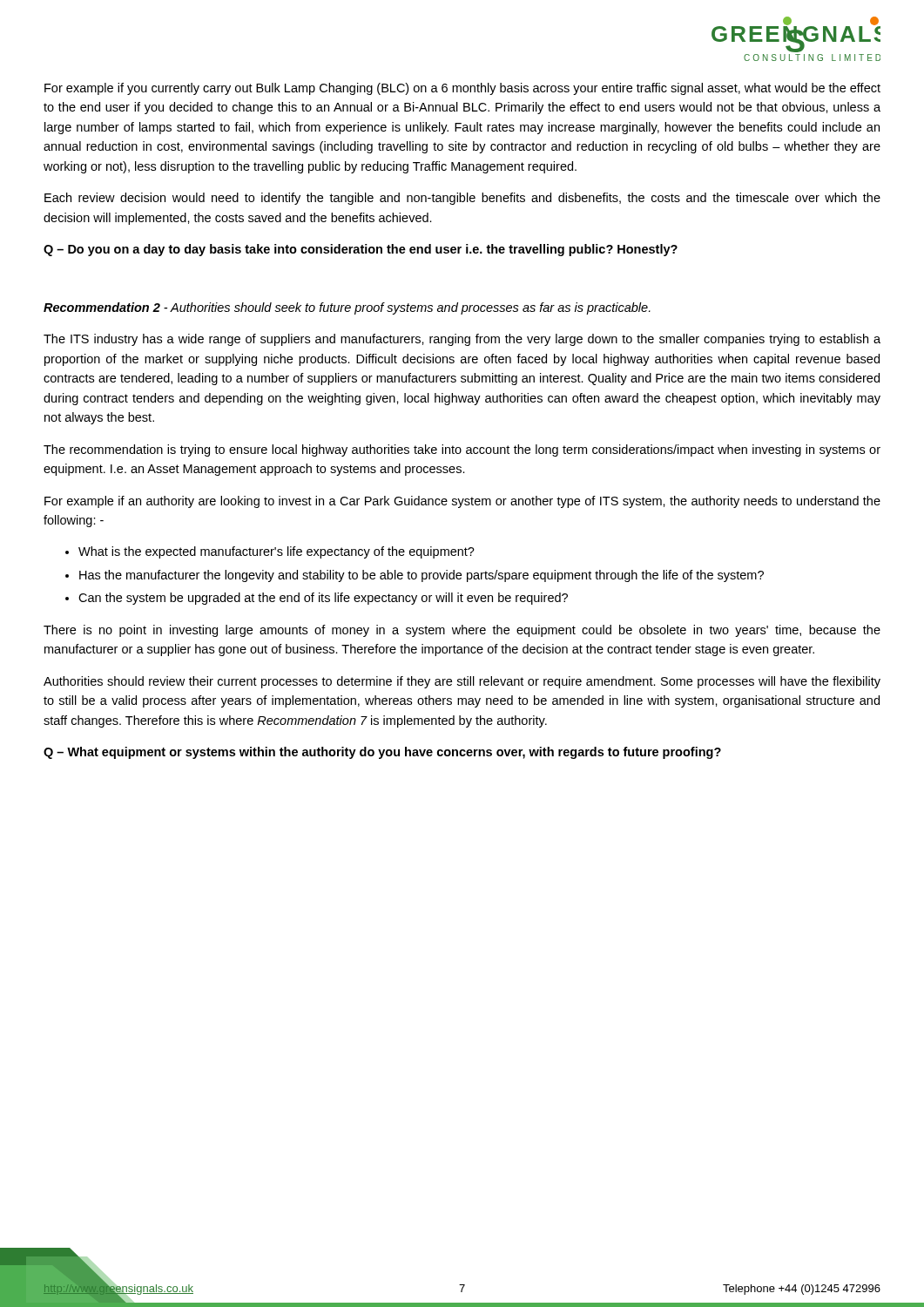
Task: Find the block on this page that starts "Each review decision"
Action: coord(462,208)
